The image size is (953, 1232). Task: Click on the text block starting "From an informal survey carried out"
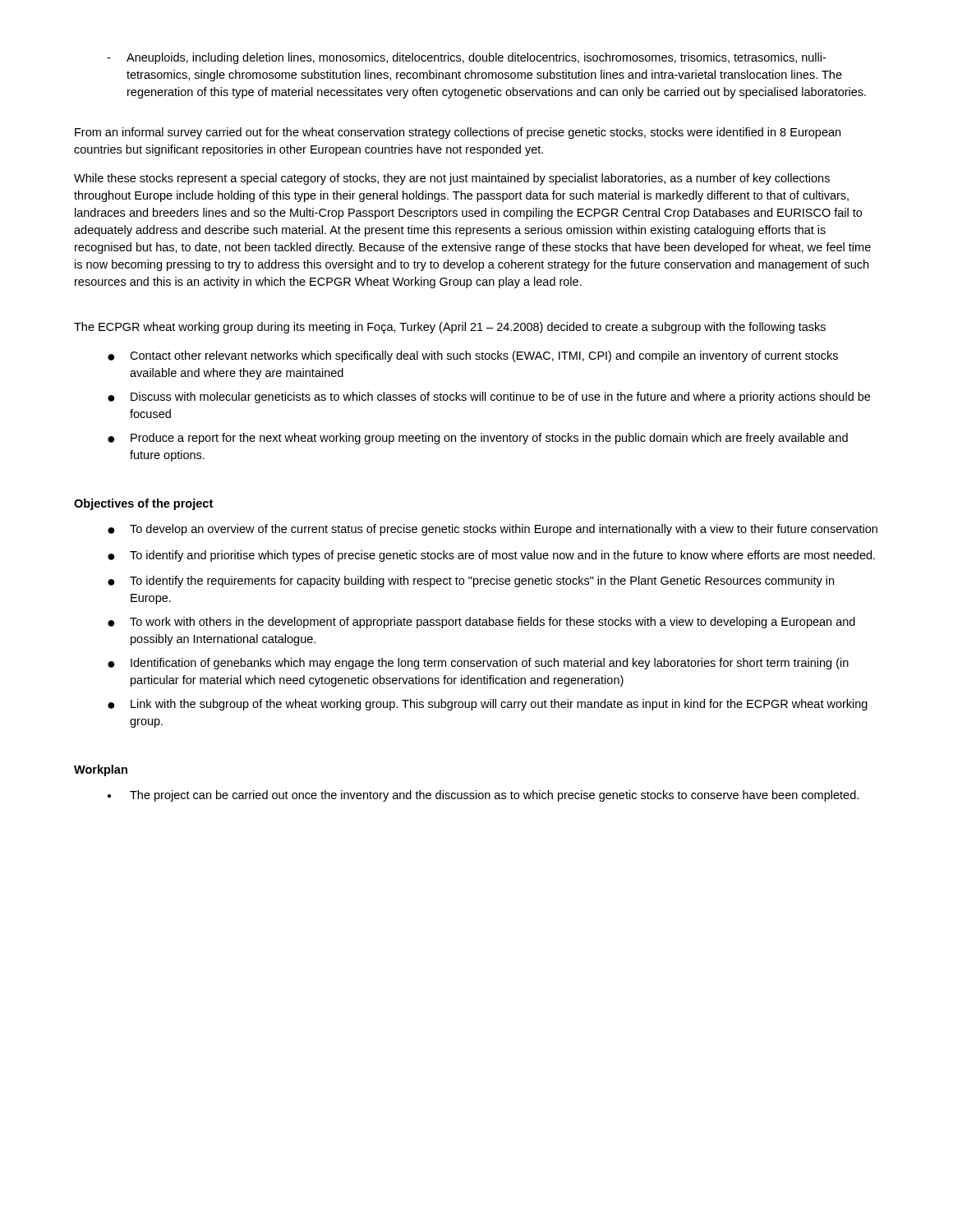(x=458, y=141)
